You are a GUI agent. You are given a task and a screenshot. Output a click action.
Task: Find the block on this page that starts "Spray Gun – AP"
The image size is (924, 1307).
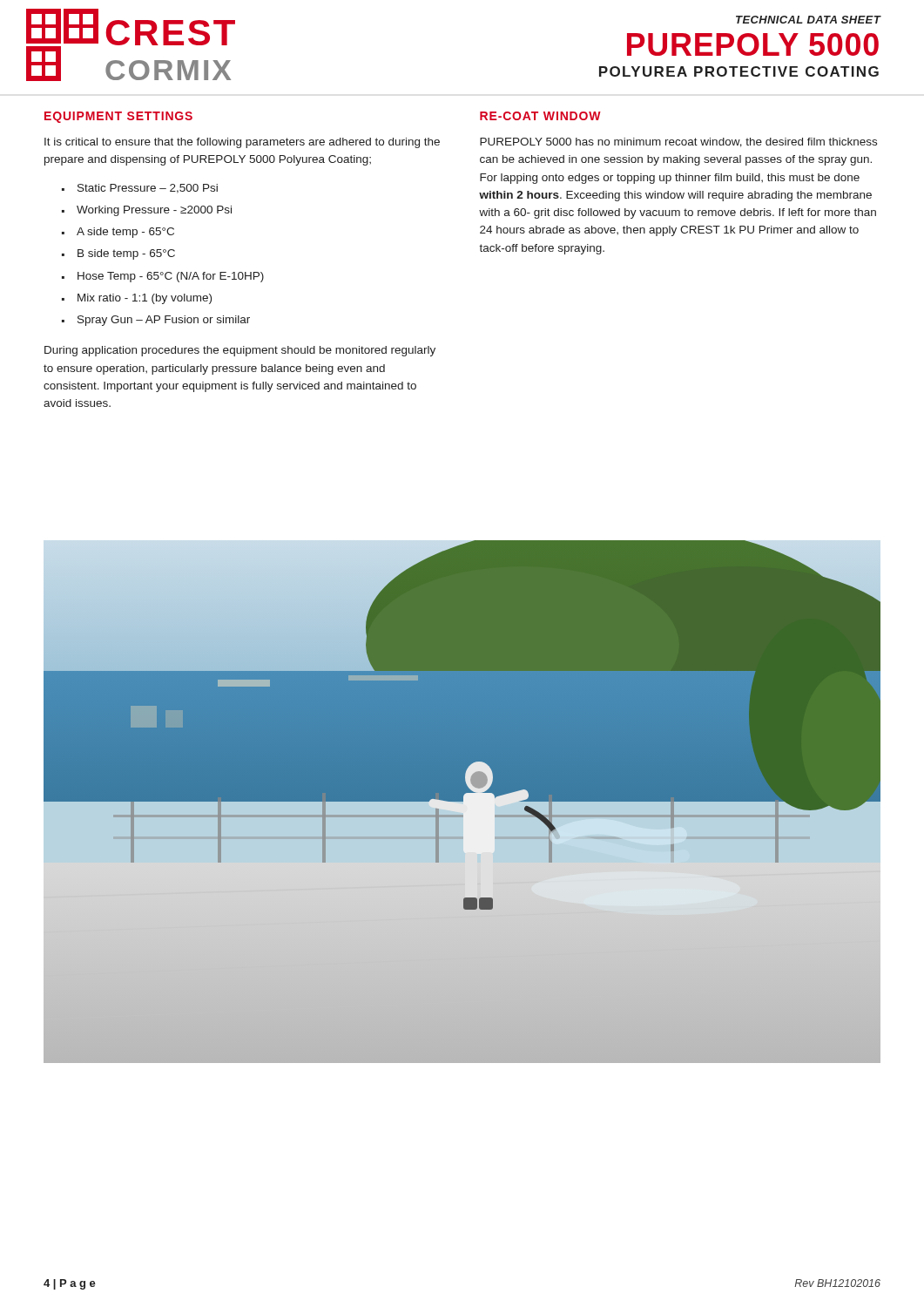pyautogui.click(x=163, y=319)
